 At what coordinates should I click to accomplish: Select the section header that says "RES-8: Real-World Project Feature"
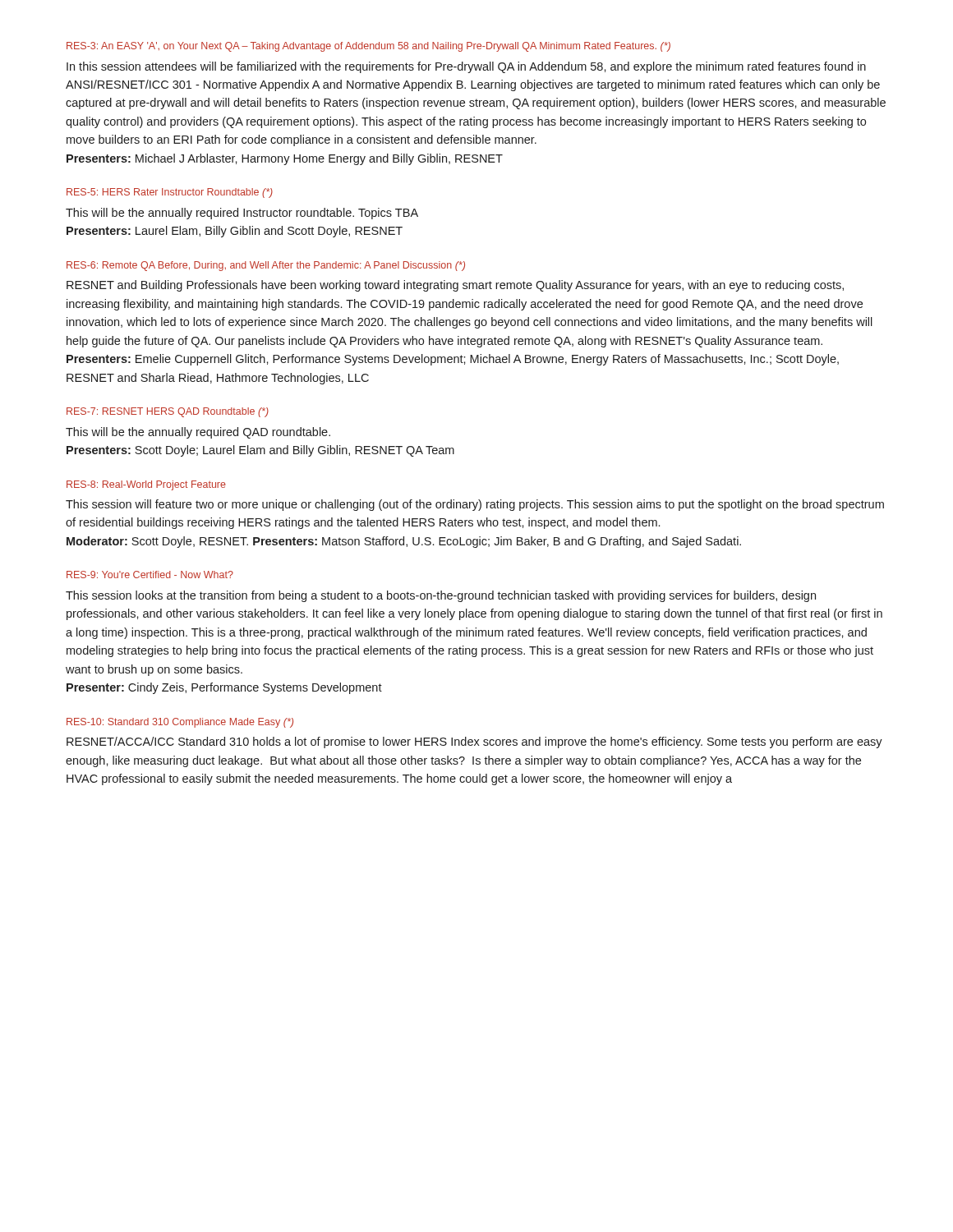pyautogui.click(x=146, y=484)
